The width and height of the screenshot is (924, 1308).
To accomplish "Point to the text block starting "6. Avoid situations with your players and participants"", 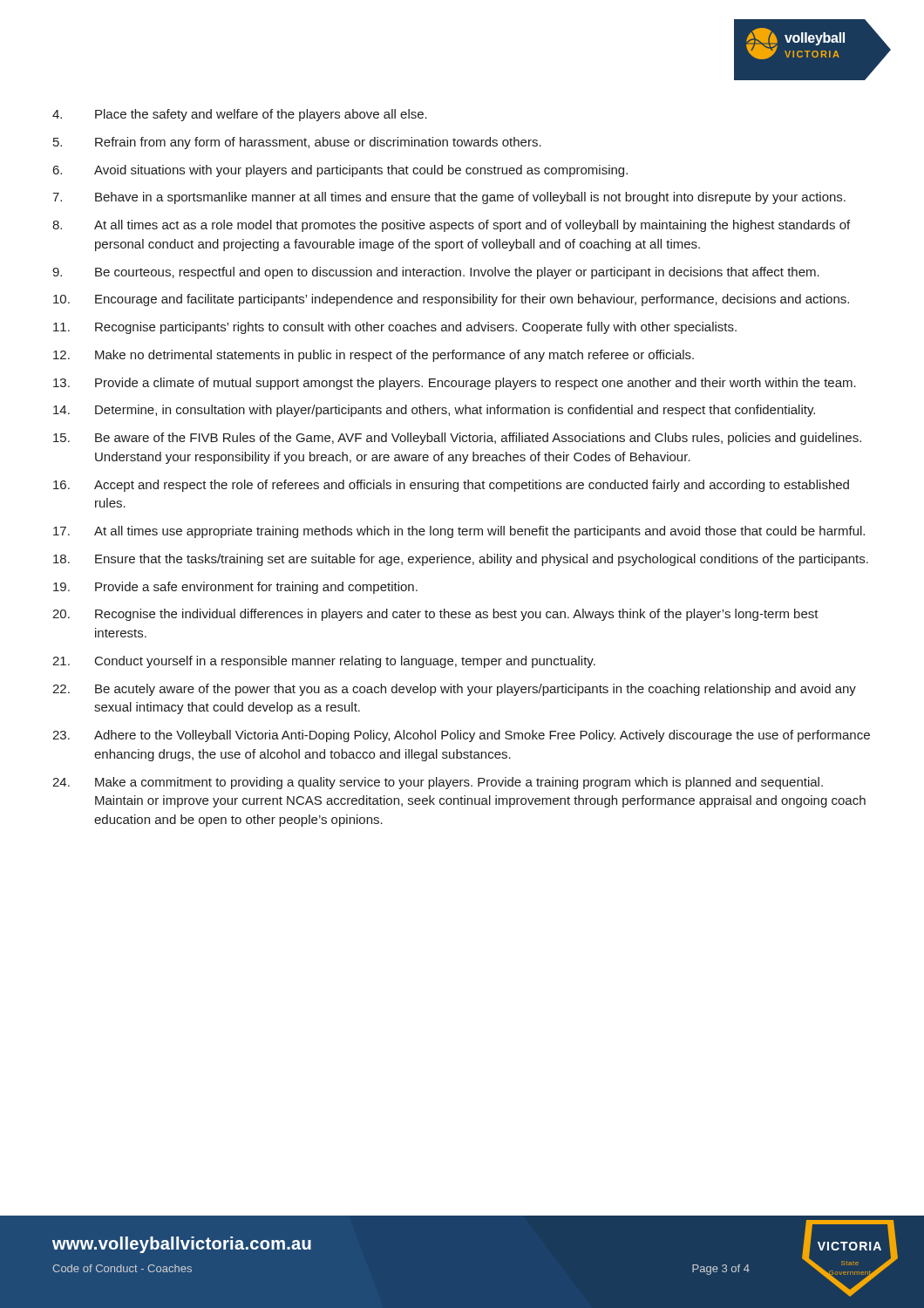I will pos(462,169).
